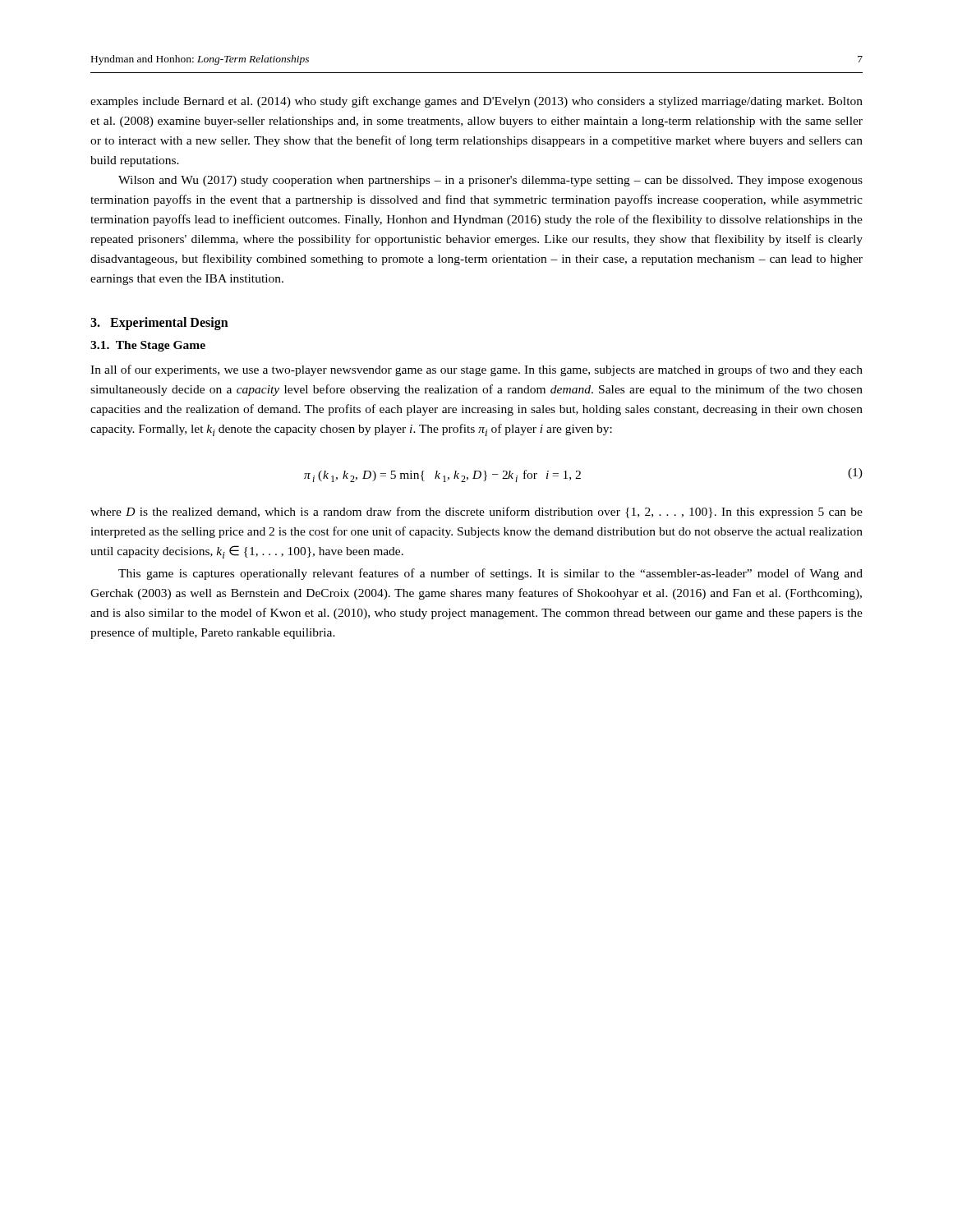Find the text block that reads "Wilson and Wu (2017) study cooperation"

click(476, 229)
